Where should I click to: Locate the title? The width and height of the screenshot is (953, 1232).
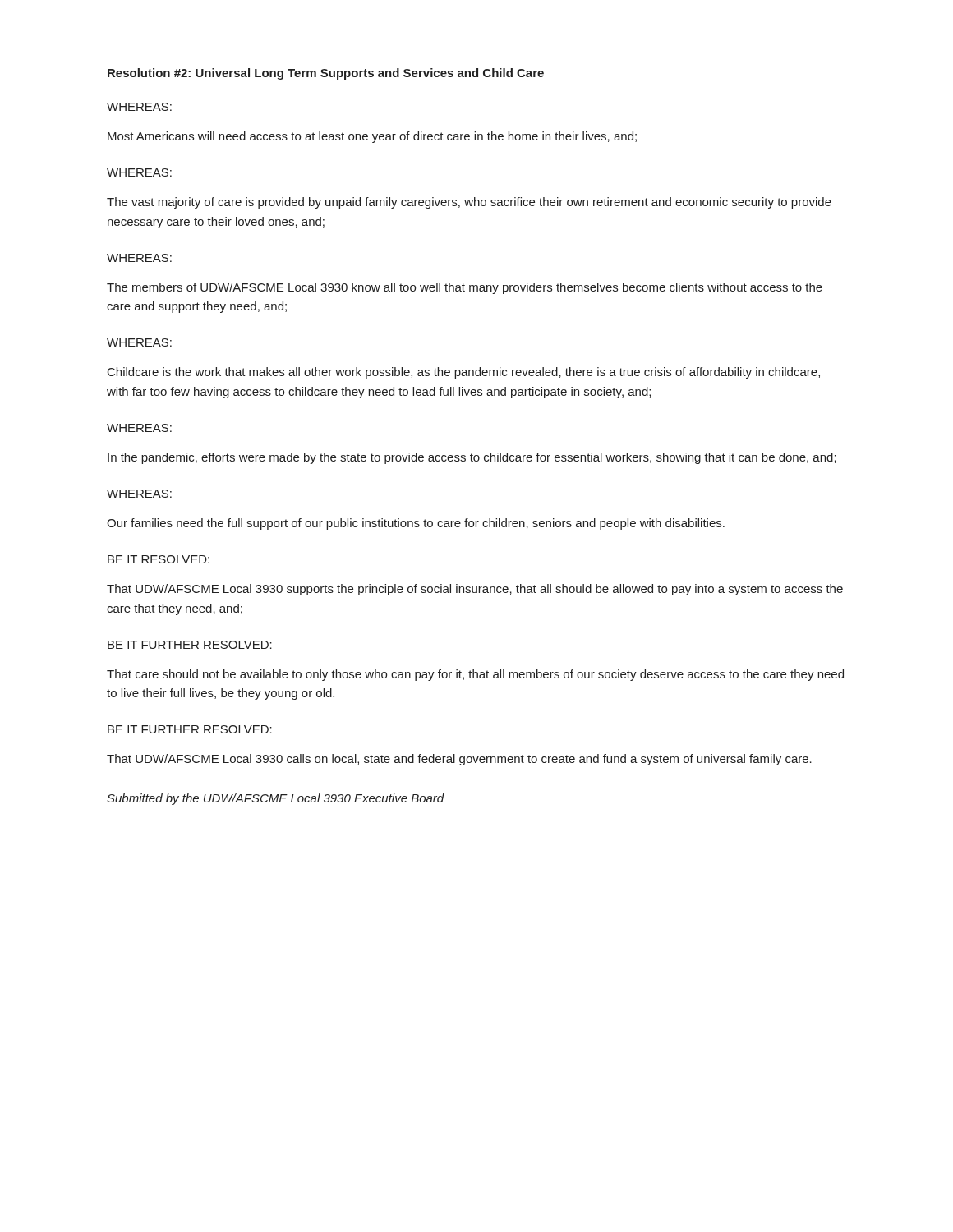coord(325,73)
